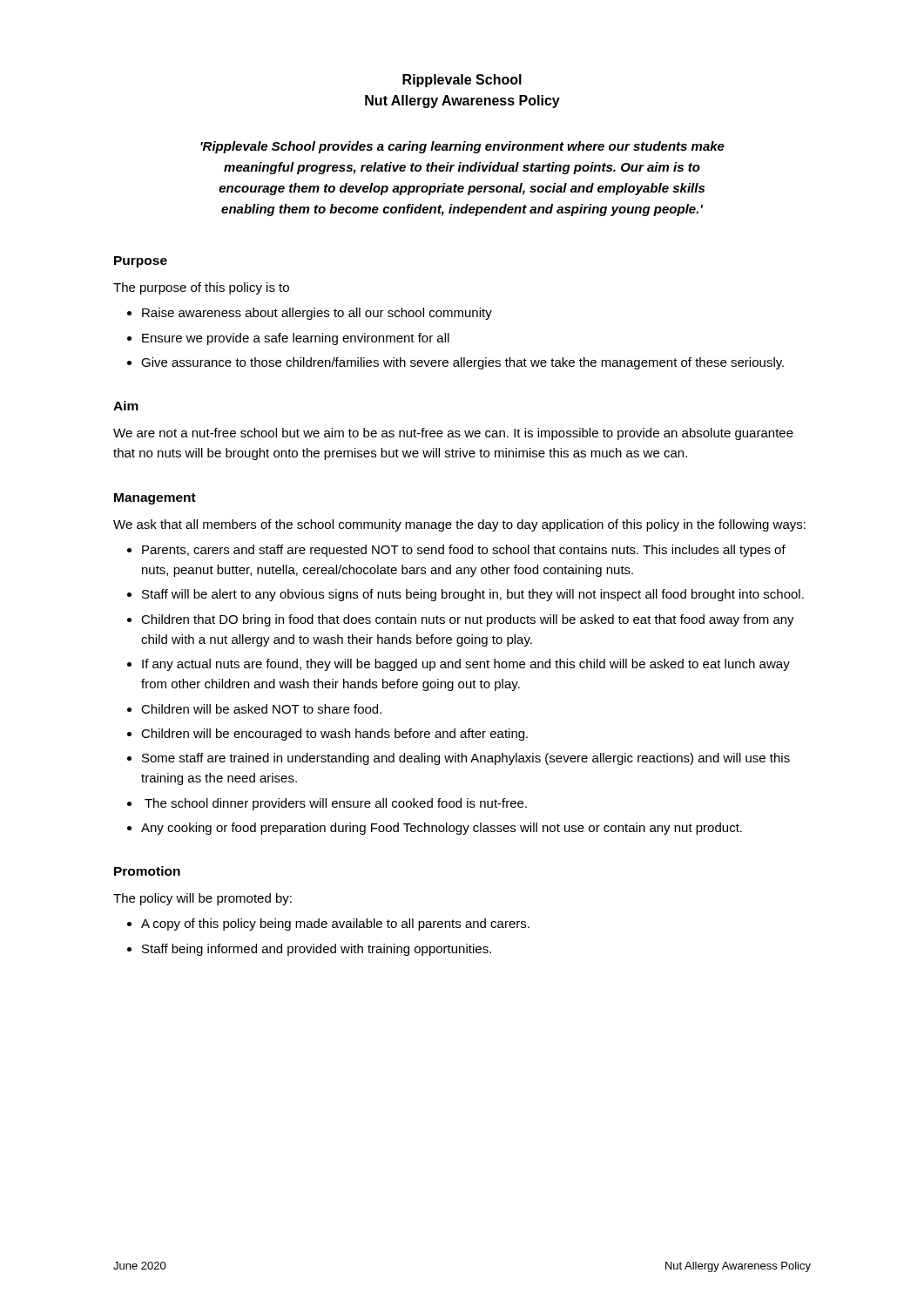This screenshot has height=1307, width=924.
Task: Point to the block beginning "Raise awareness about allergies to all our"
Action: 316,313
